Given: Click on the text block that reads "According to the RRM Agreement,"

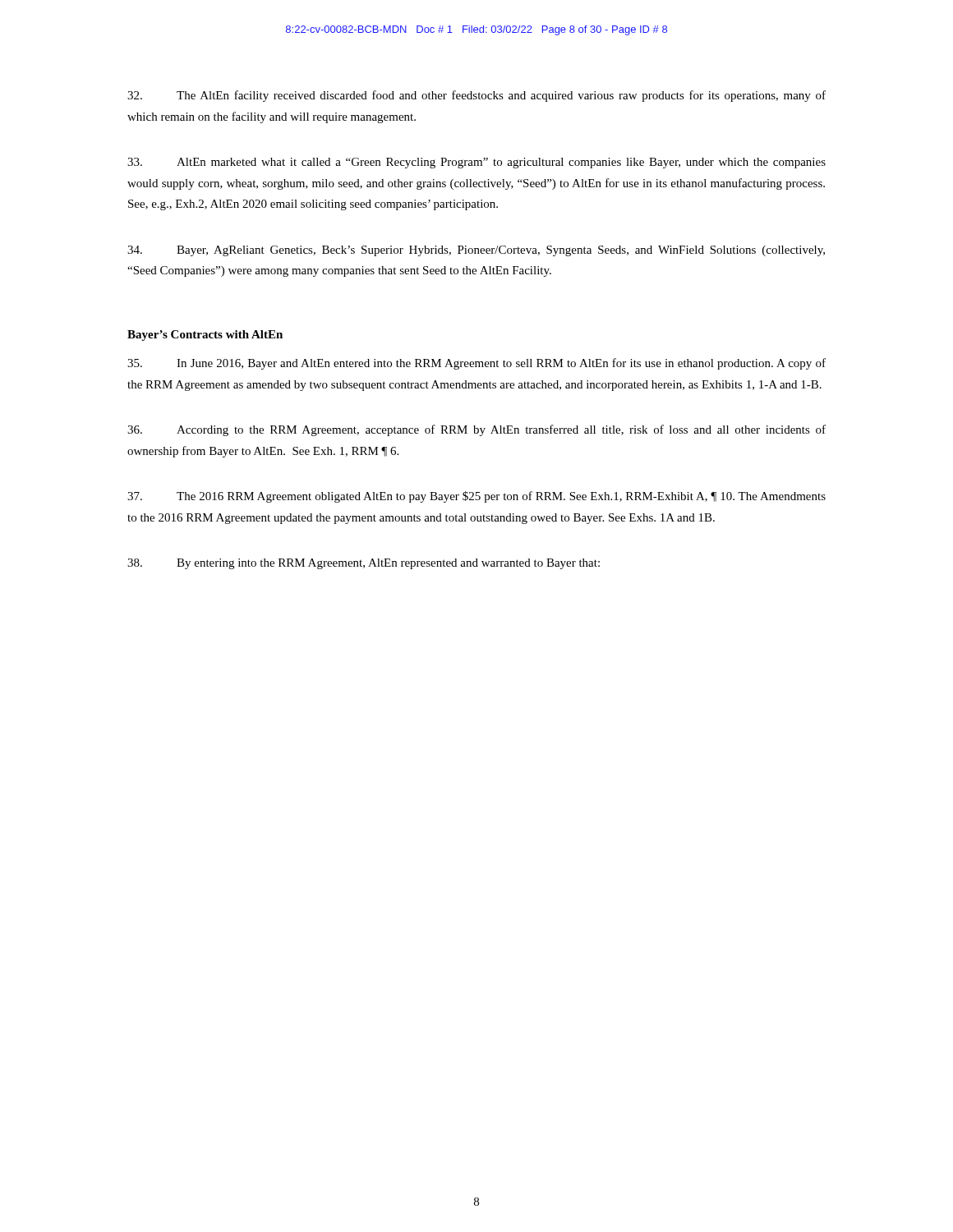Looking at the screenshot, I should pyautogui.click(x=476, y=438).
